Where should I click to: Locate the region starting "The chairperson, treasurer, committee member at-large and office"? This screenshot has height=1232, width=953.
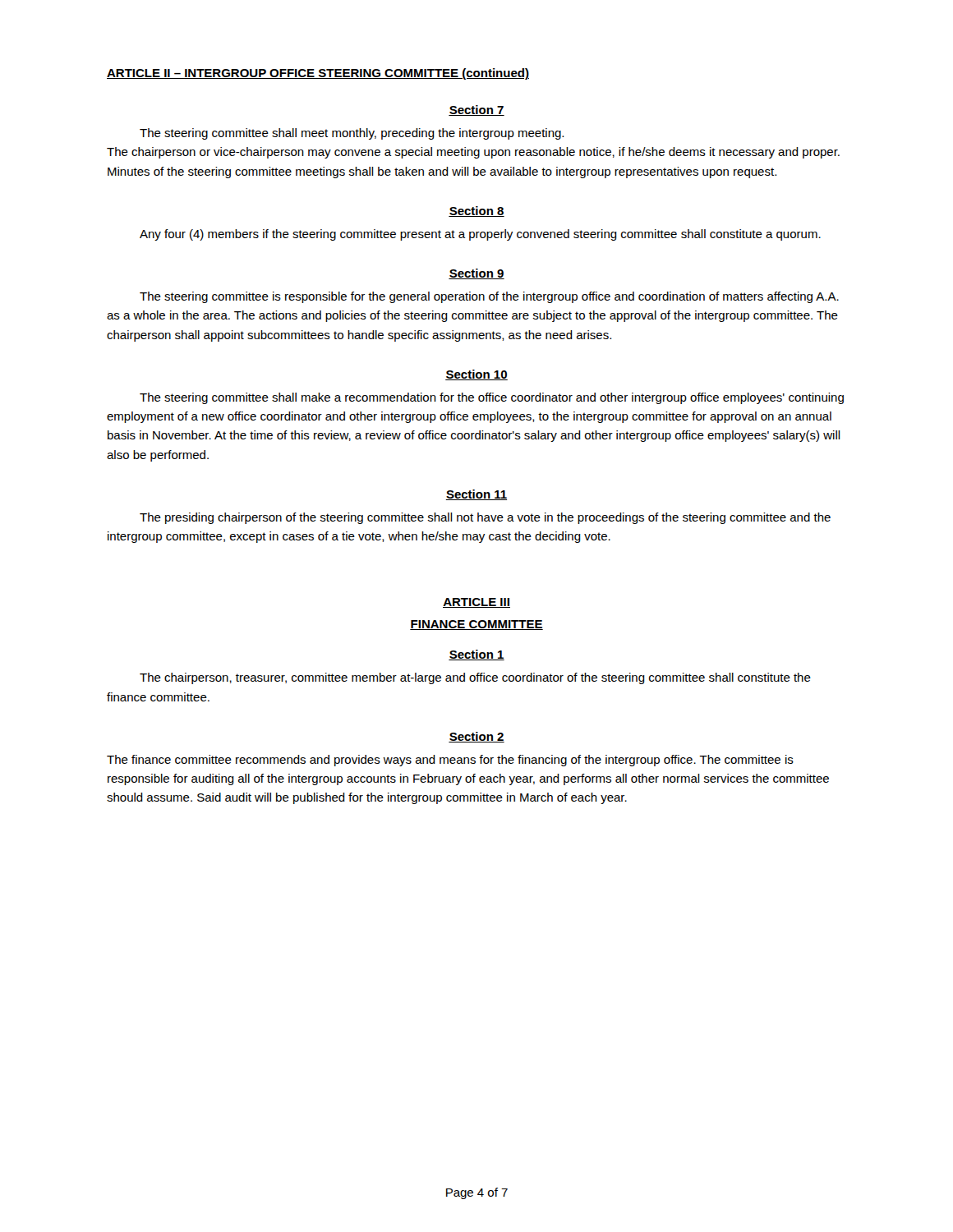pos(476,687)
